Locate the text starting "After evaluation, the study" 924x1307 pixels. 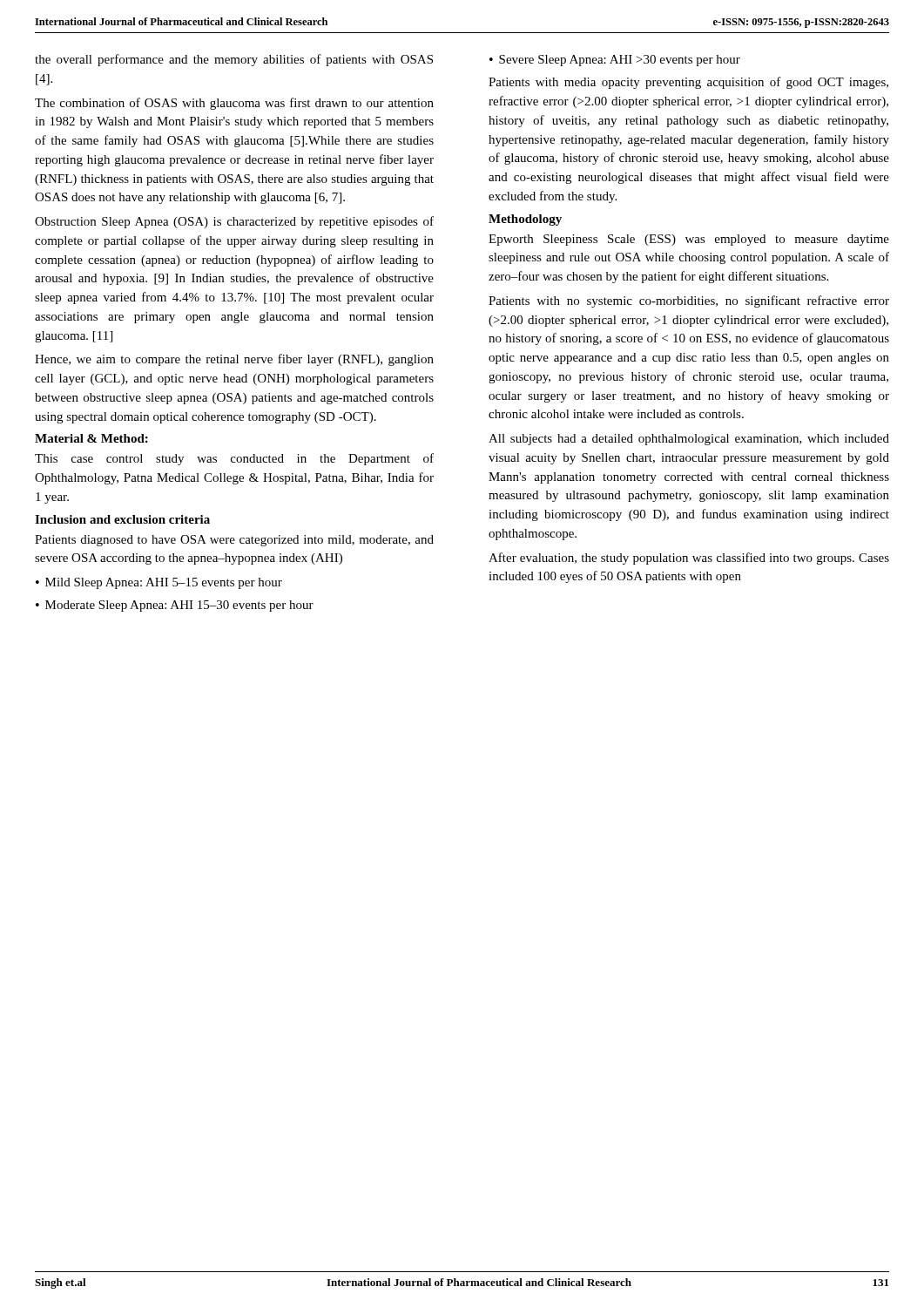click(689, 567)
